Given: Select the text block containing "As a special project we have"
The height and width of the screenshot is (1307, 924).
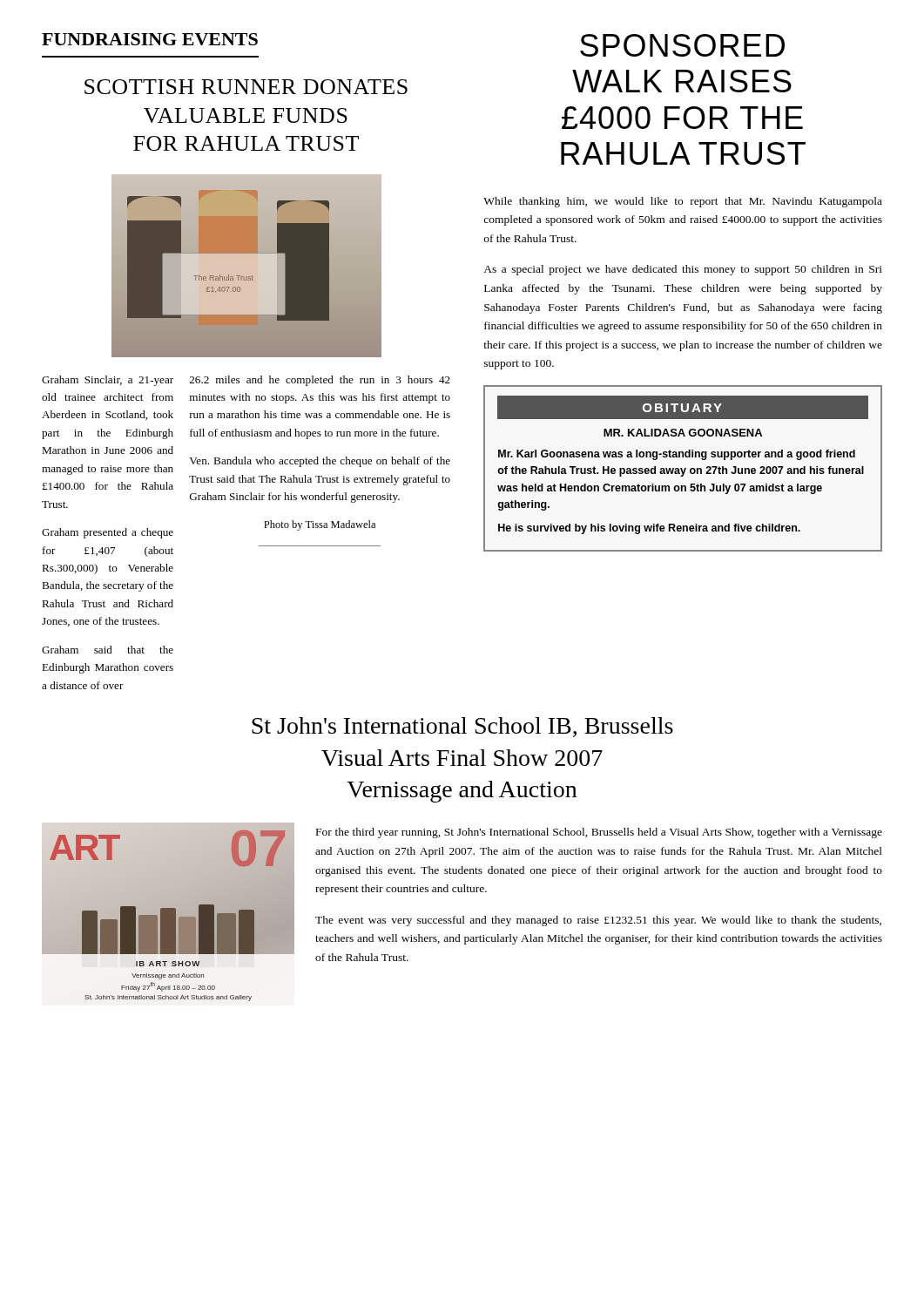Looking at the screenshot, I should tap(683, 316).
